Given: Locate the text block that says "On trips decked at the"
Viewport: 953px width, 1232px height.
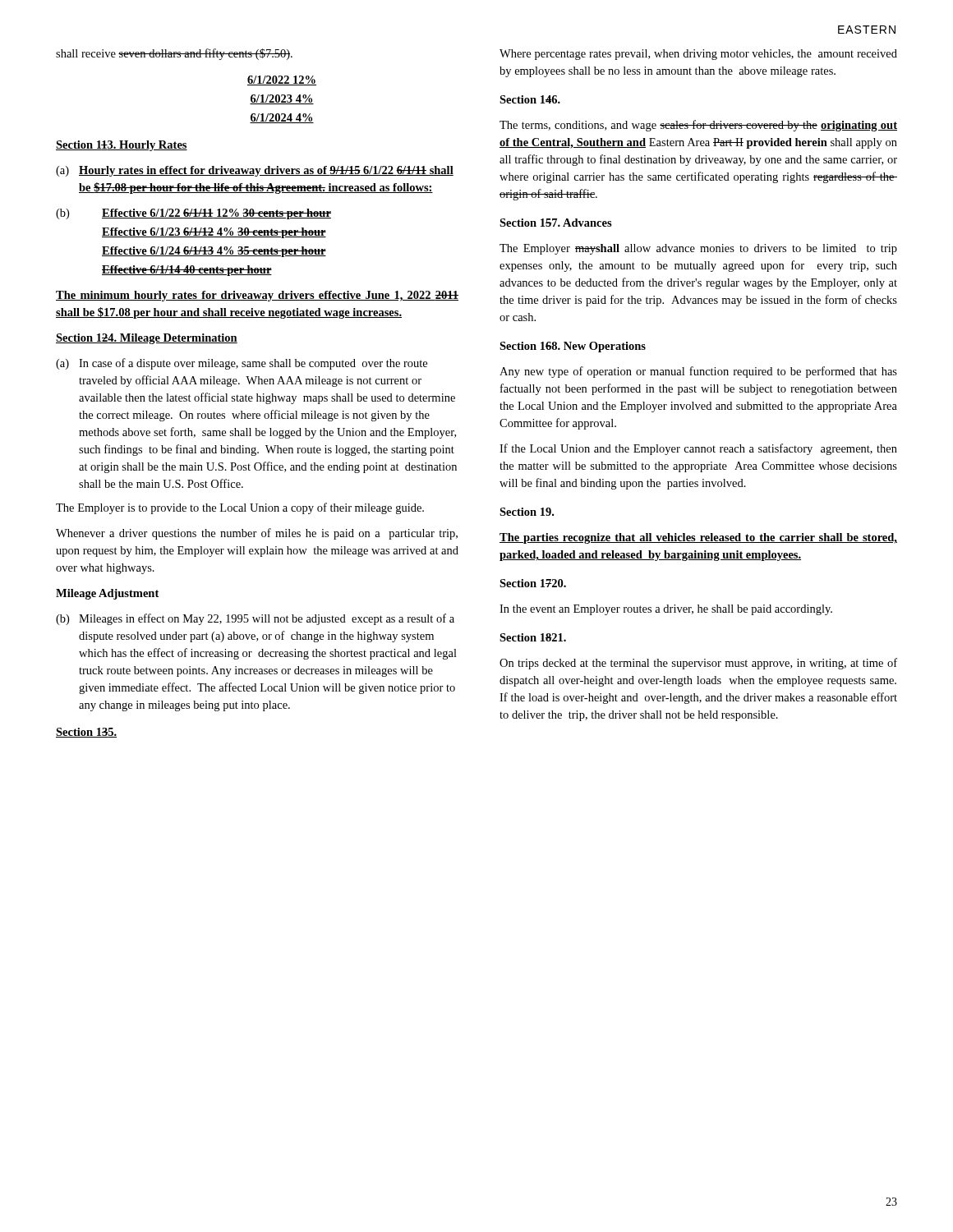Looking at the screenshot, I should 698,689.
